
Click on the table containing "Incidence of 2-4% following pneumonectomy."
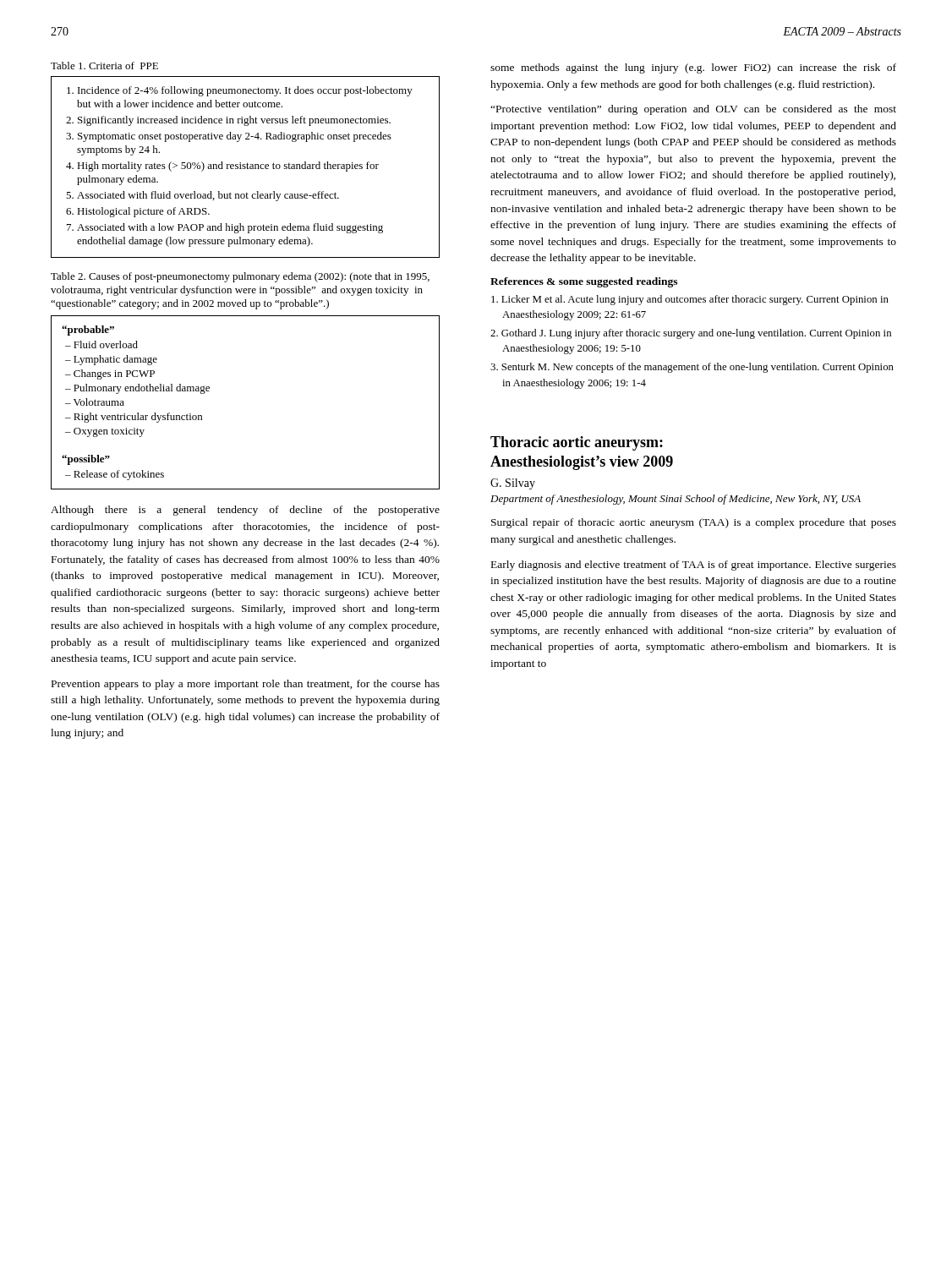245,167
